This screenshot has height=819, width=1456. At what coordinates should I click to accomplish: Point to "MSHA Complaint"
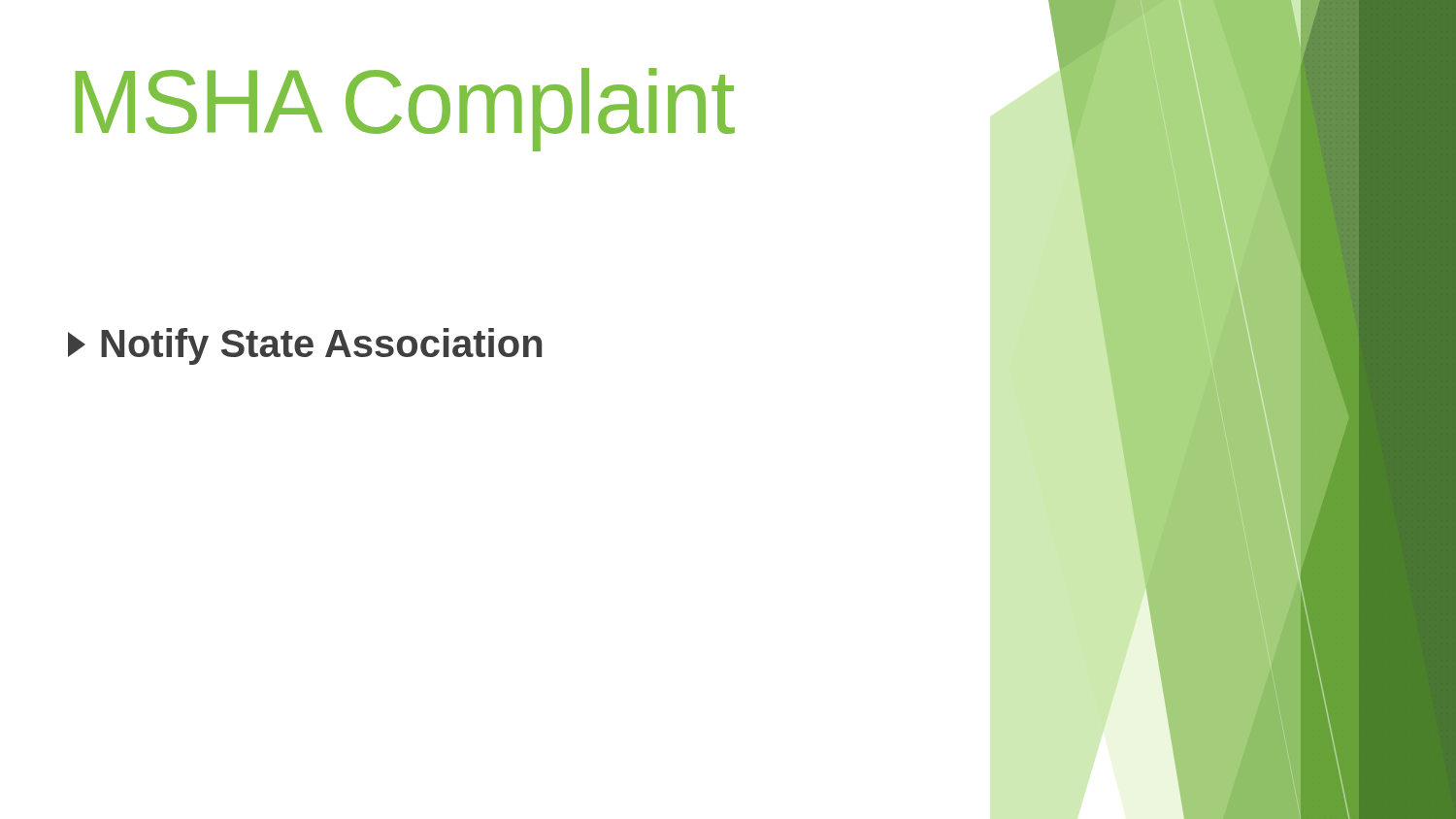coord(505,102)
